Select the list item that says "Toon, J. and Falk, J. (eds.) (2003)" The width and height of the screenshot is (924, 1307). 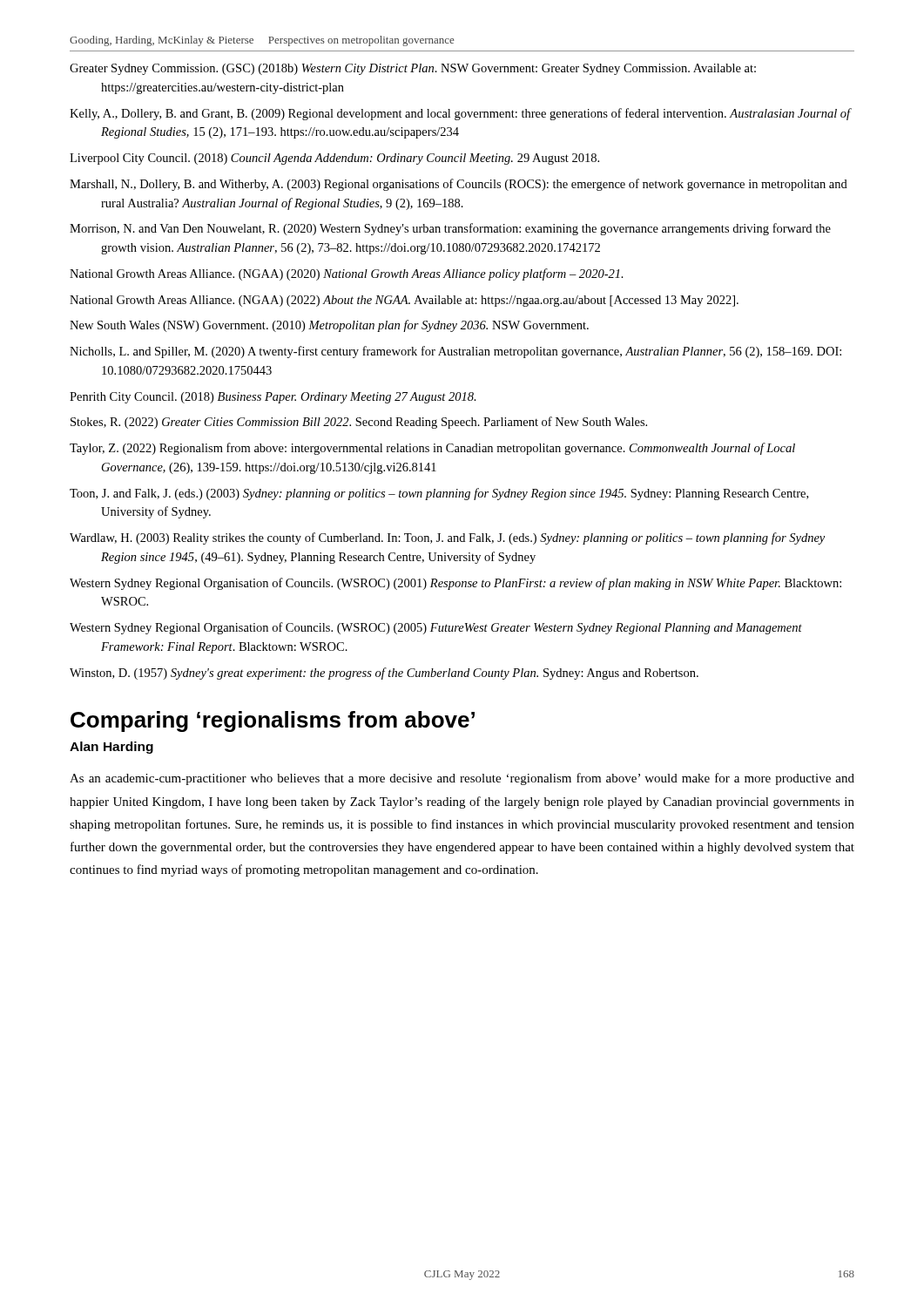point(439,502)
